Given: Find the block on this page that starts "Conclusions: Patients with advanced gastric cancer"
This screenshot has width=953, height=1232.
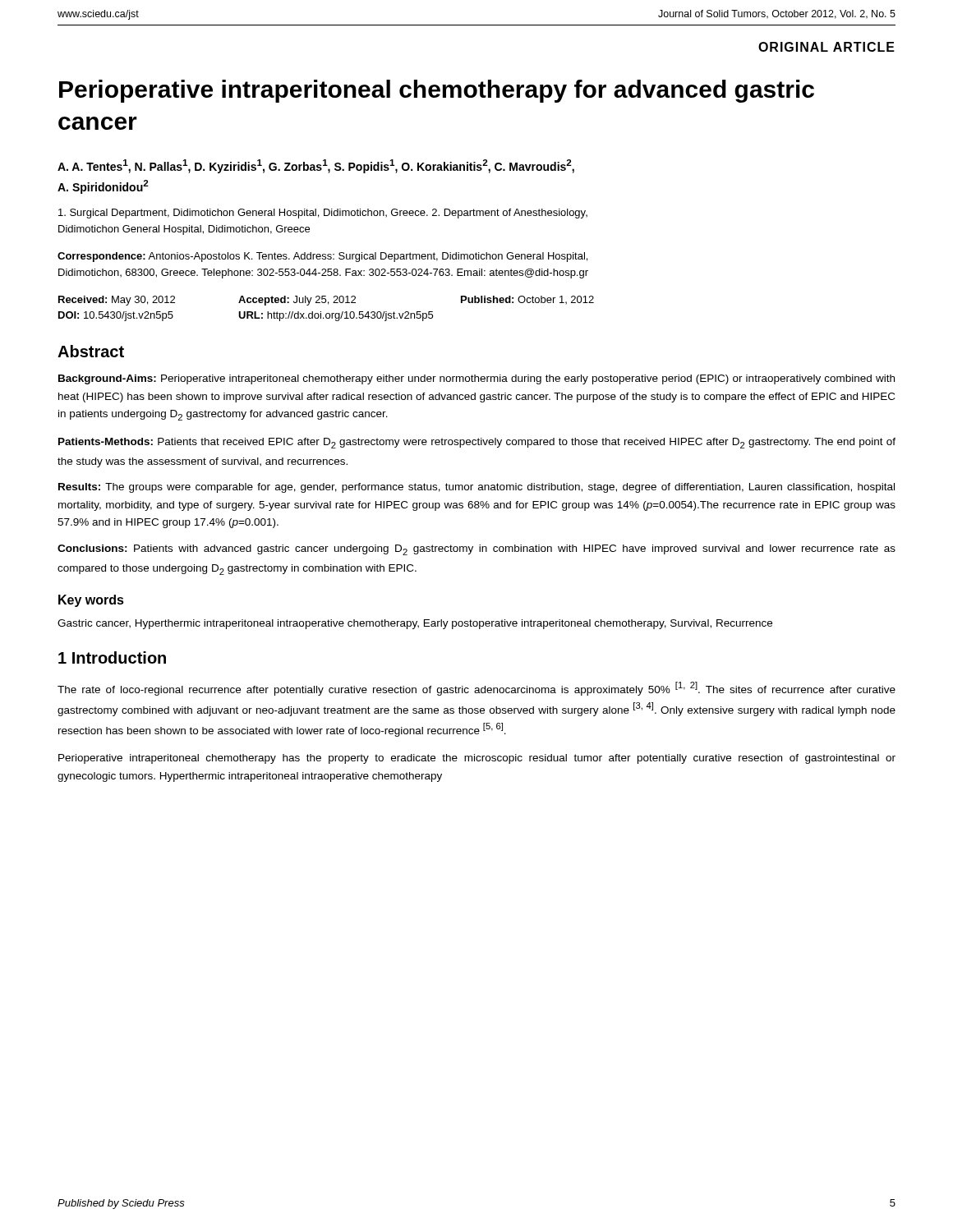Looking at the screenshot, I should point(476,559).
